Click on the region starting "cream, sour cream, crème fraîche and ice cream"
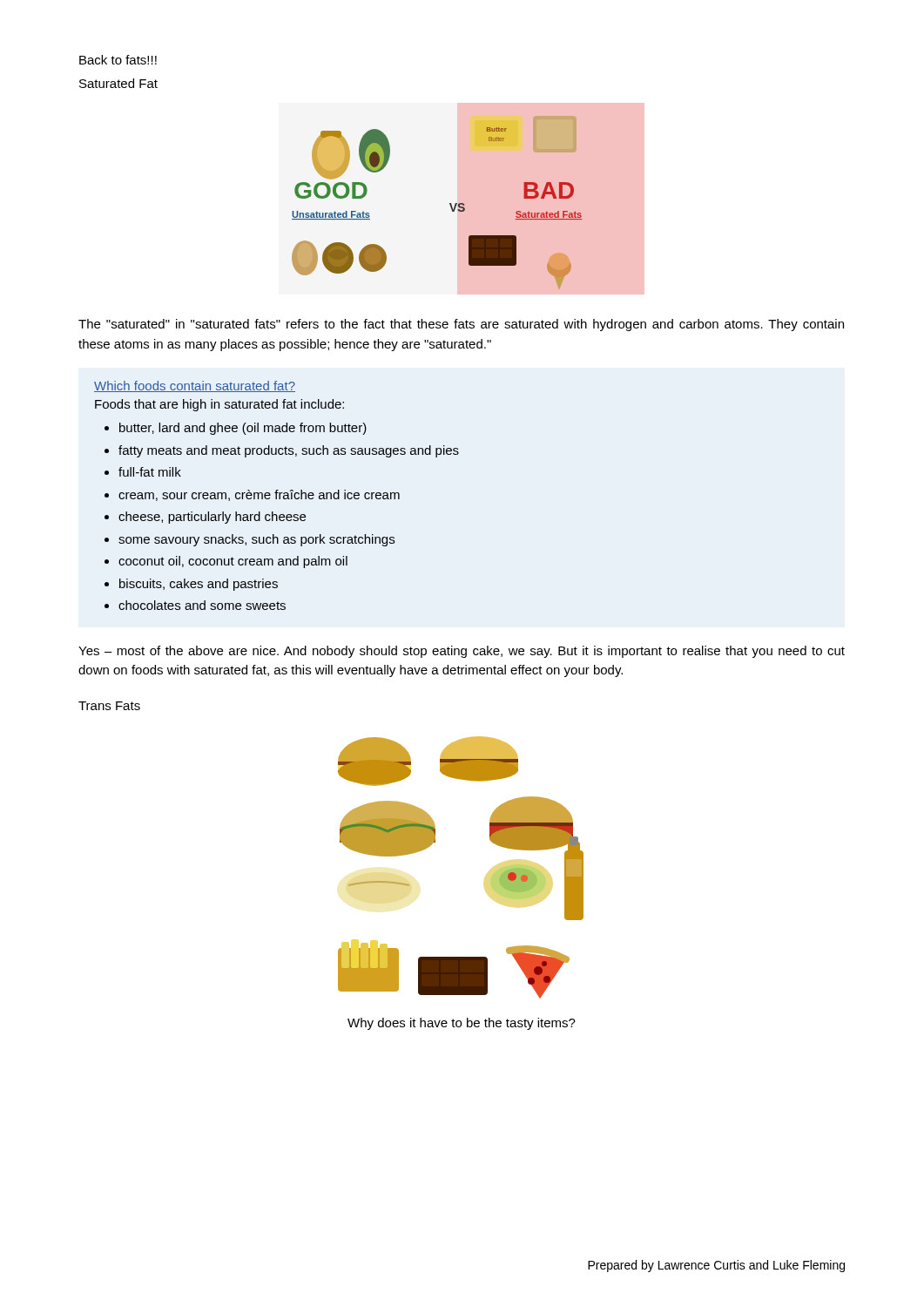The height and width of the screenshot is (1307, 924). [x=259, y=494]
